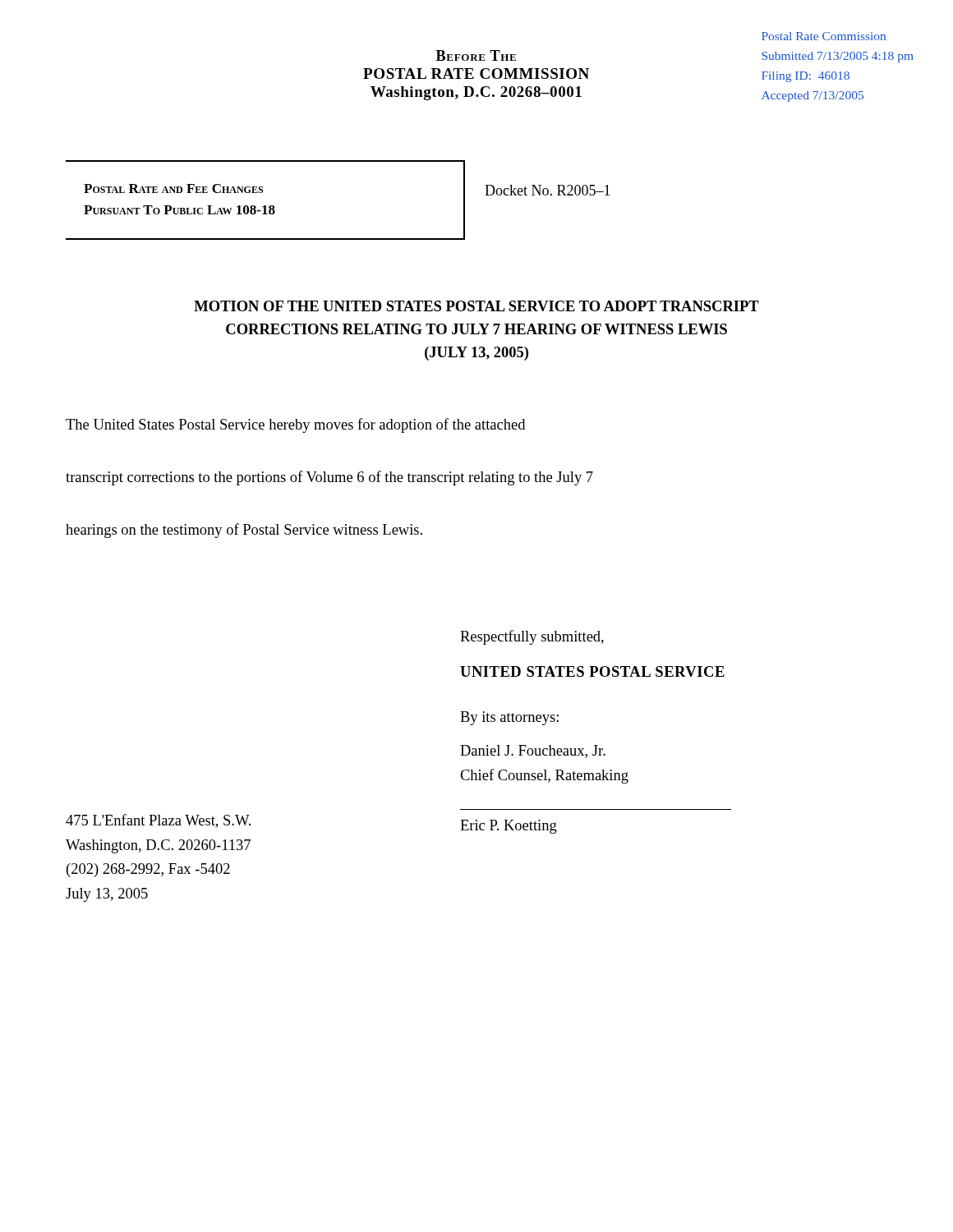Locate the element starting "Docket No. R2005–1"
This screenshot has height=1232, width=953.
pyautogui.click(x=548, y=191)
